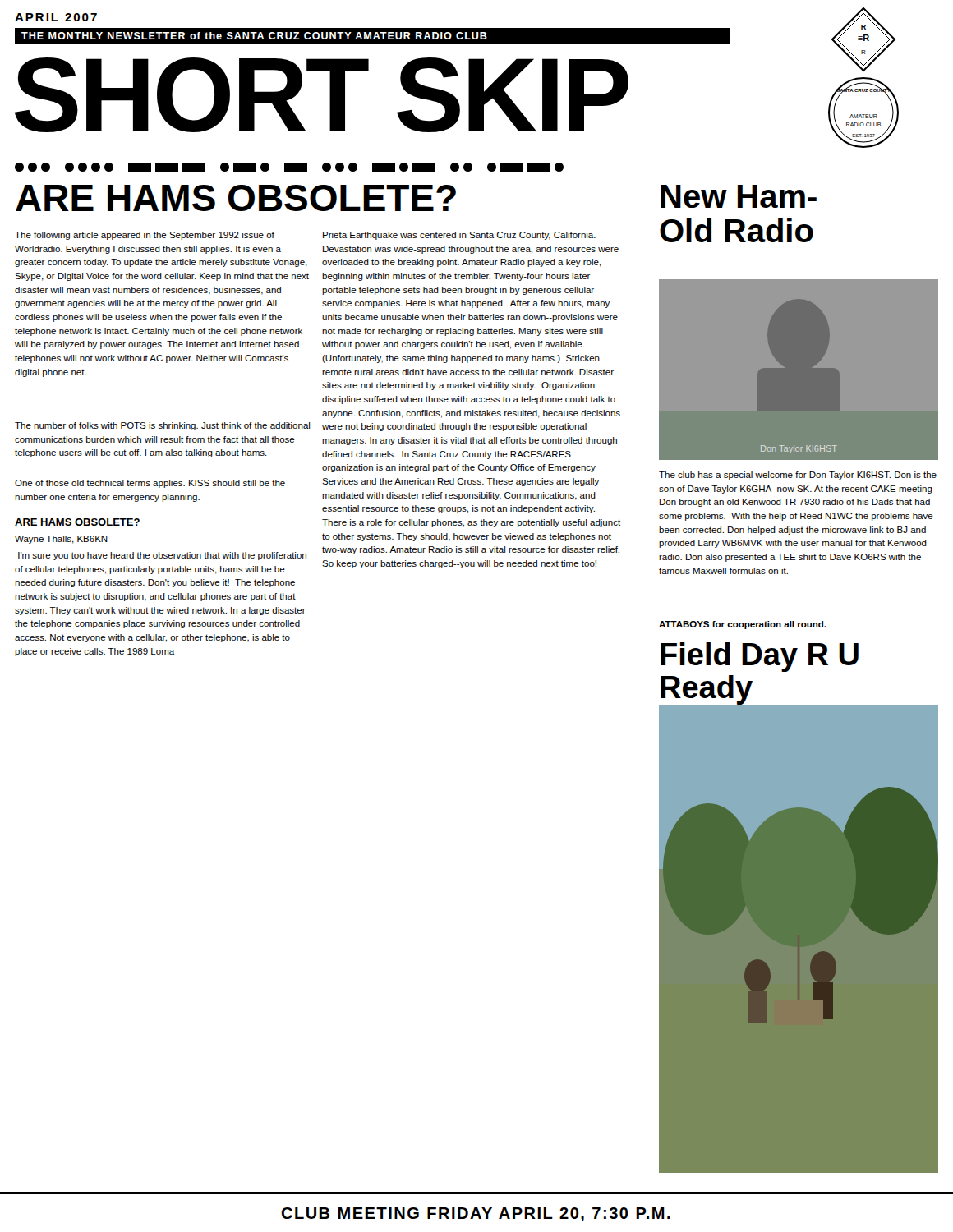This screenshot has width=953, height=1232.
Task: Select the title containing "New Ham-Old Radio"
Action: (x=738, y=214)
